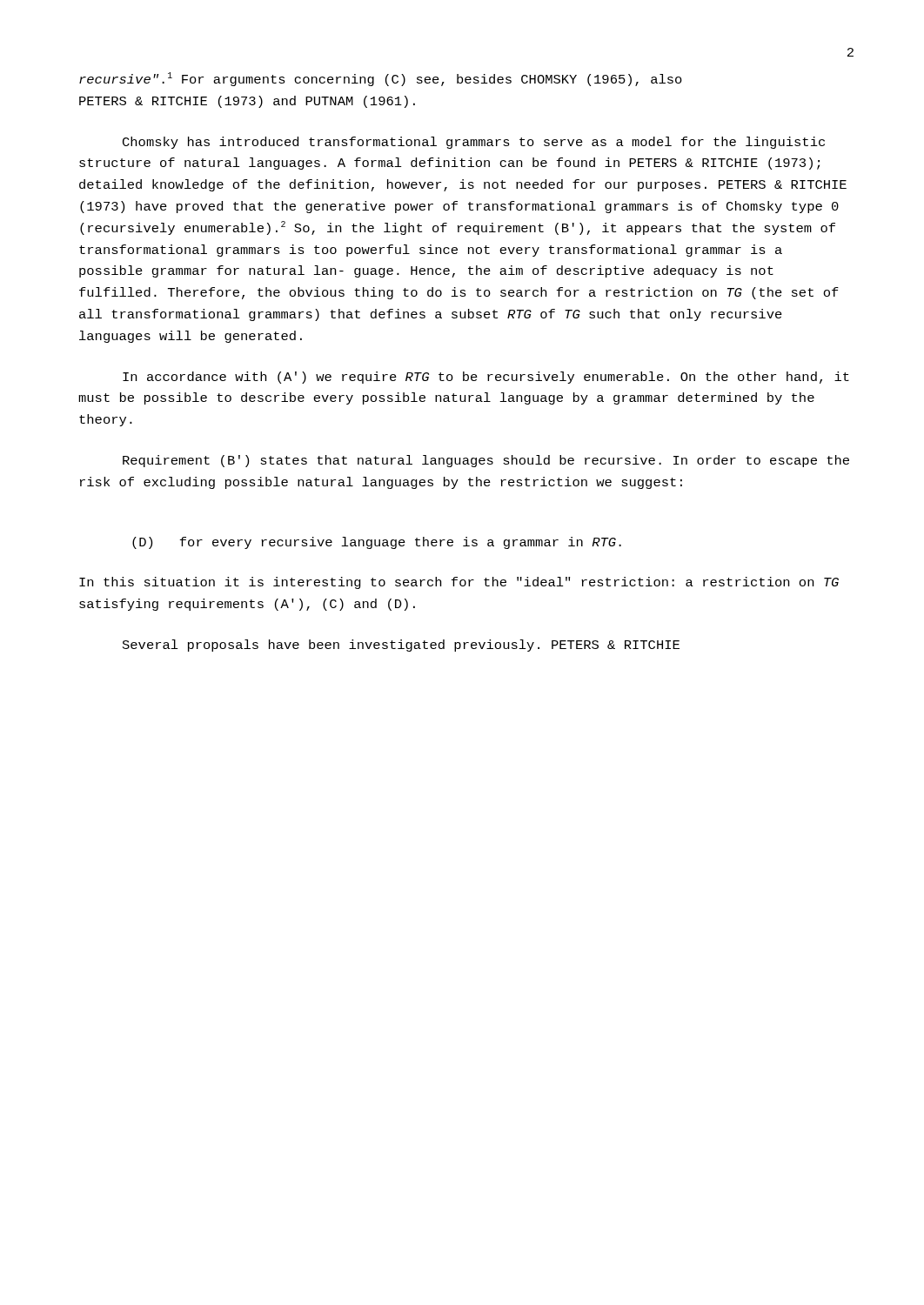The height and width of the screenshot is (1305, 924).
Task: Where is the passage that starts "Chomsky has introduced transformational grammars"?
Action: [x=463, y=239]
